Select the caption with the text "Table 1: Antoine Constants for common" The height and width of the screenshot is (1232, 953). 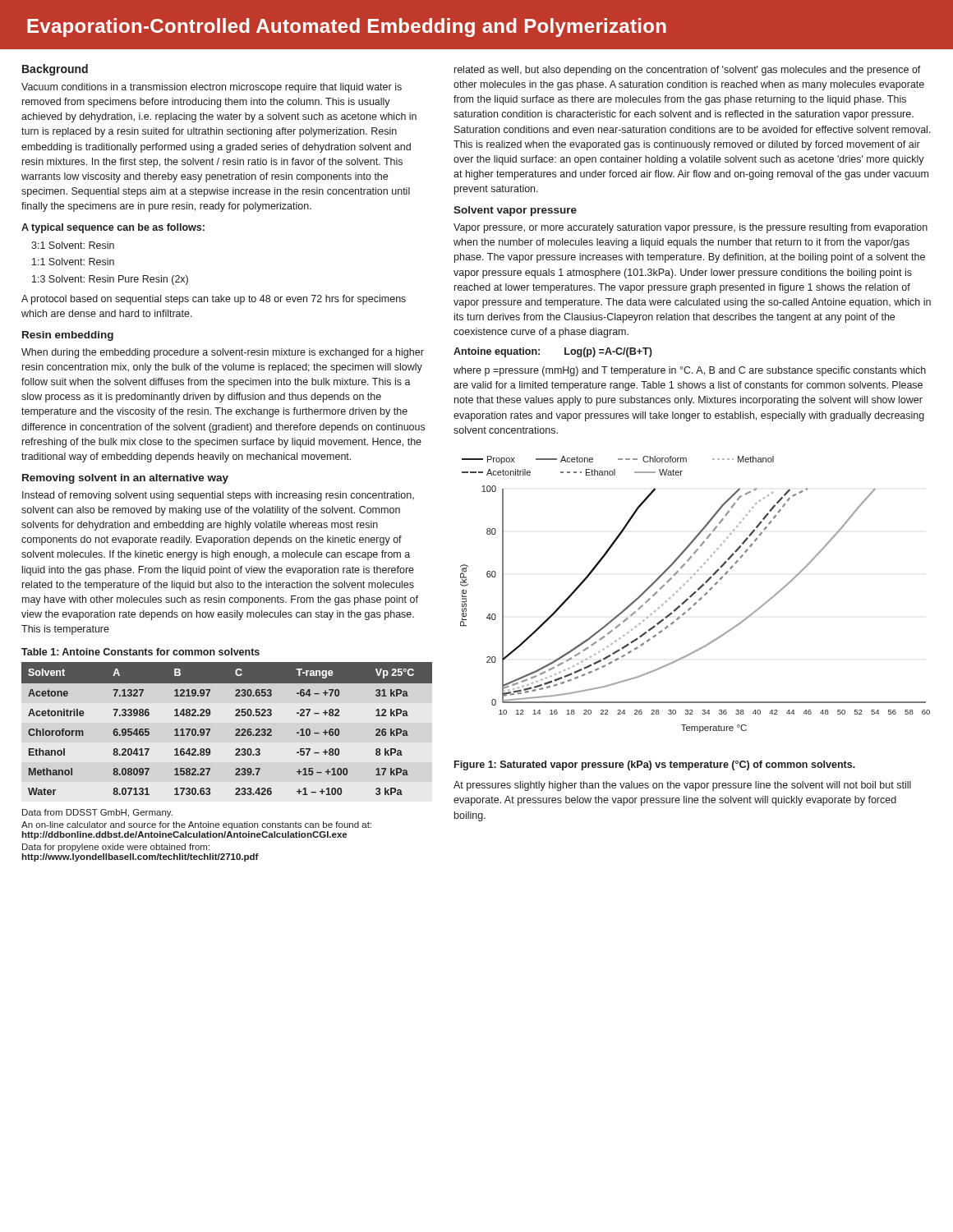pos(141,652)
